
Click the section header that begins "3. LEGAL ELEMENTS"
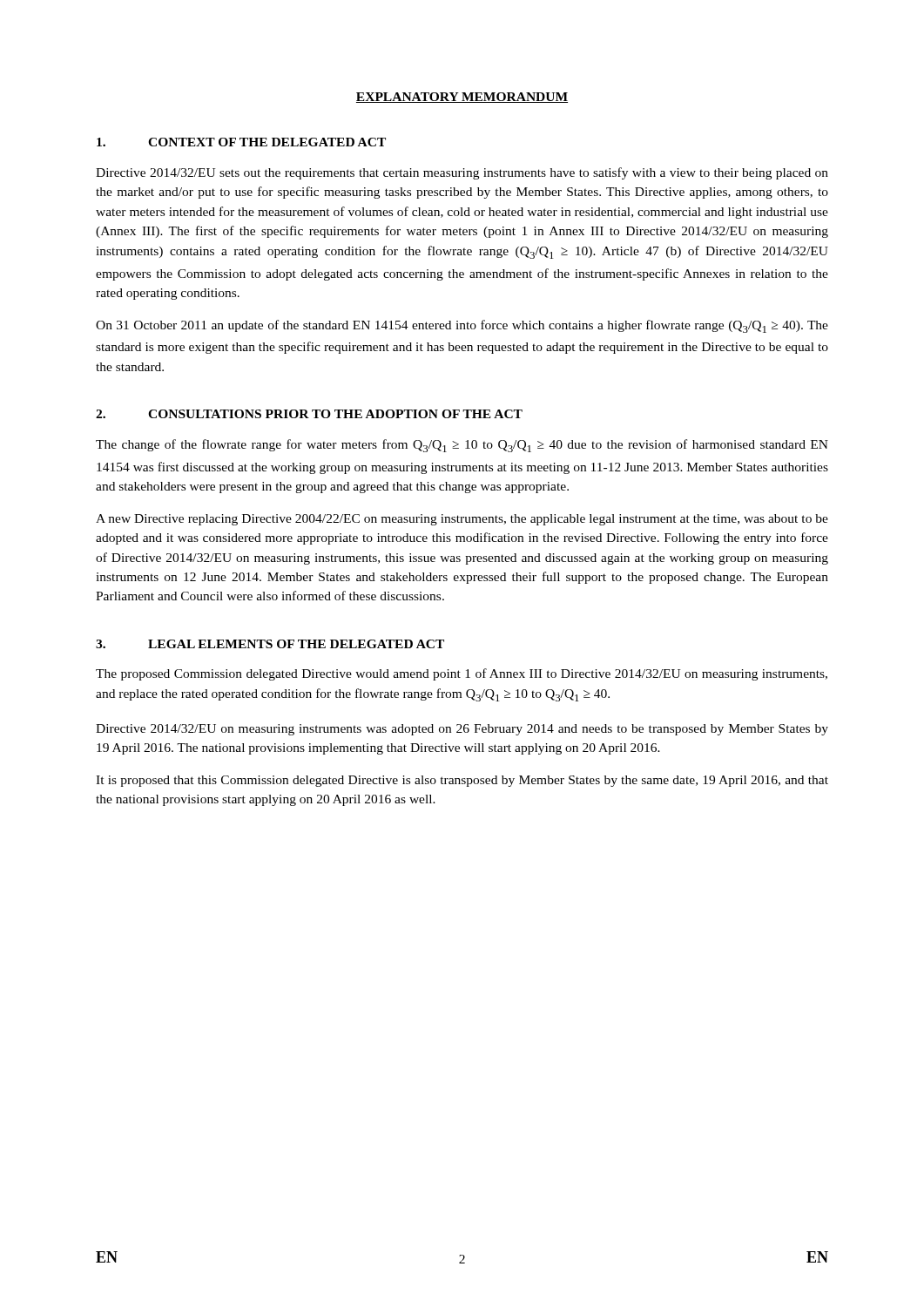tap(270, 644)
